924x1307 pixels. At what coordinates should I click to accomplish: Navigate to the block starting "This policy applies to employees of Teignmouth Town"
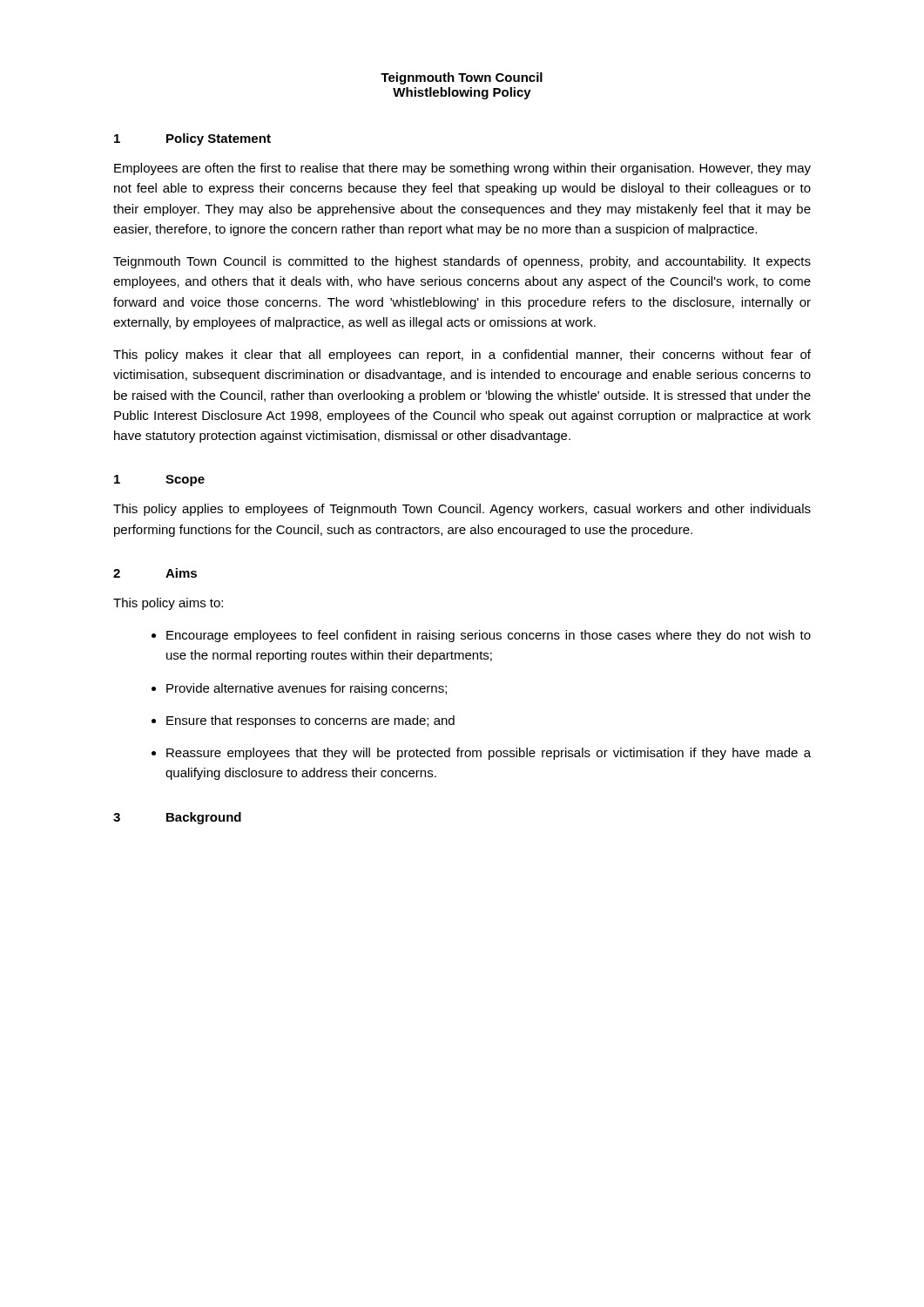click(x=462, y=519)
